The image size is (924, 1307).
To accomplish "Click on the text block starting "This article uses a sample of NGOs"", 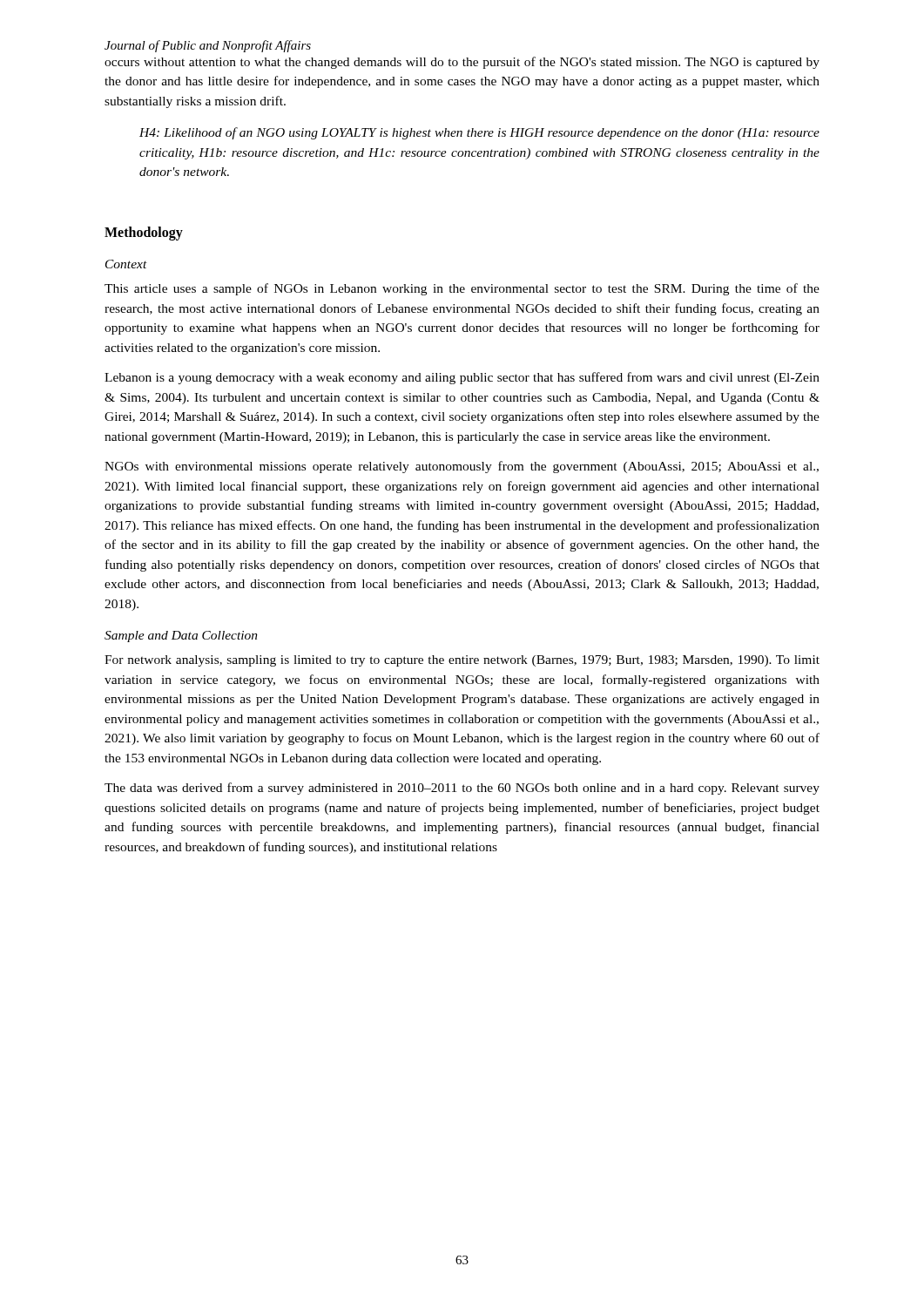I will [462, 318].
